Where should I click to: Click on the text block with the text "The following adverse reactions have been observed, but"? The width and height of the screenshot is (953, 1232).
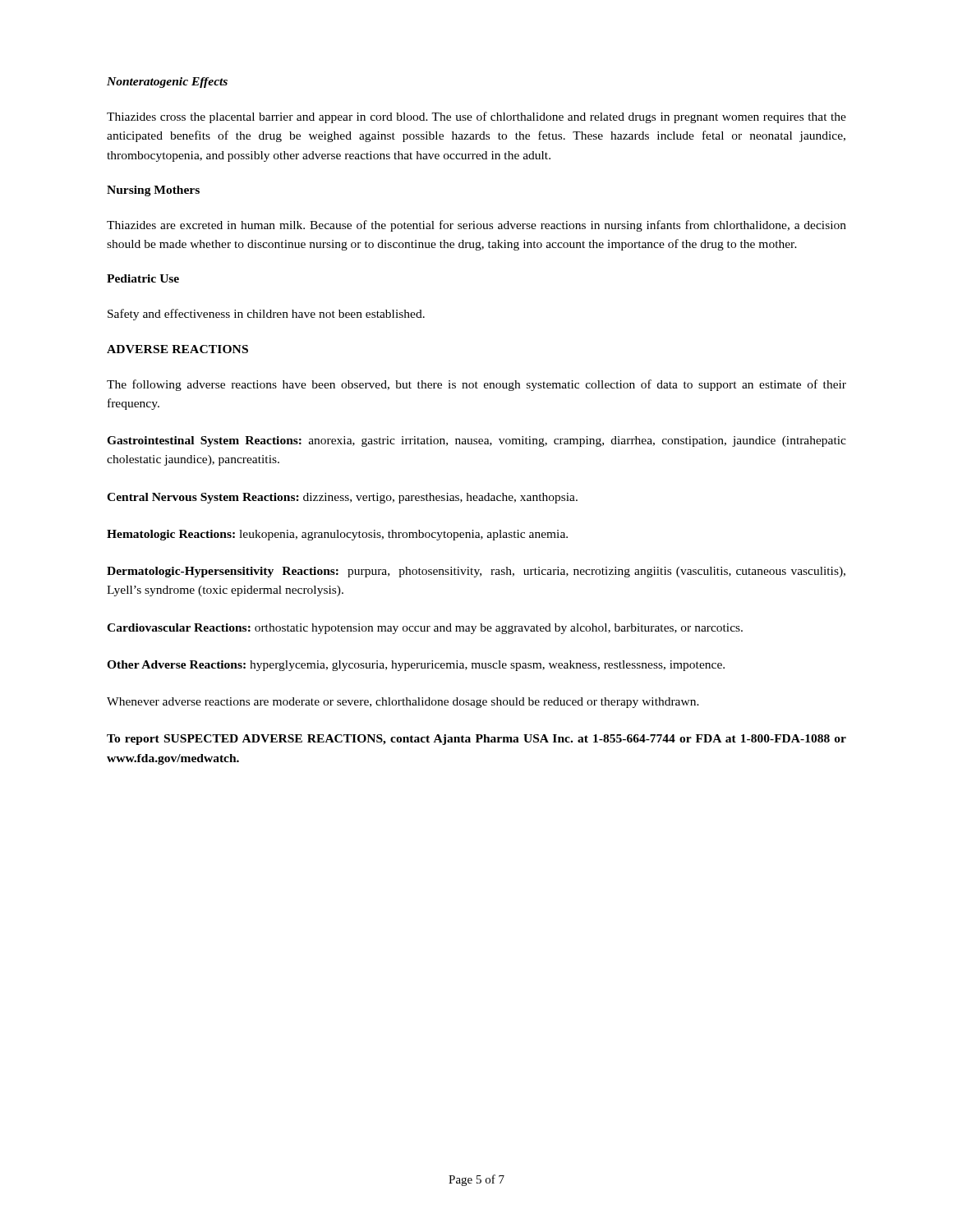click(x=476, y=393)
